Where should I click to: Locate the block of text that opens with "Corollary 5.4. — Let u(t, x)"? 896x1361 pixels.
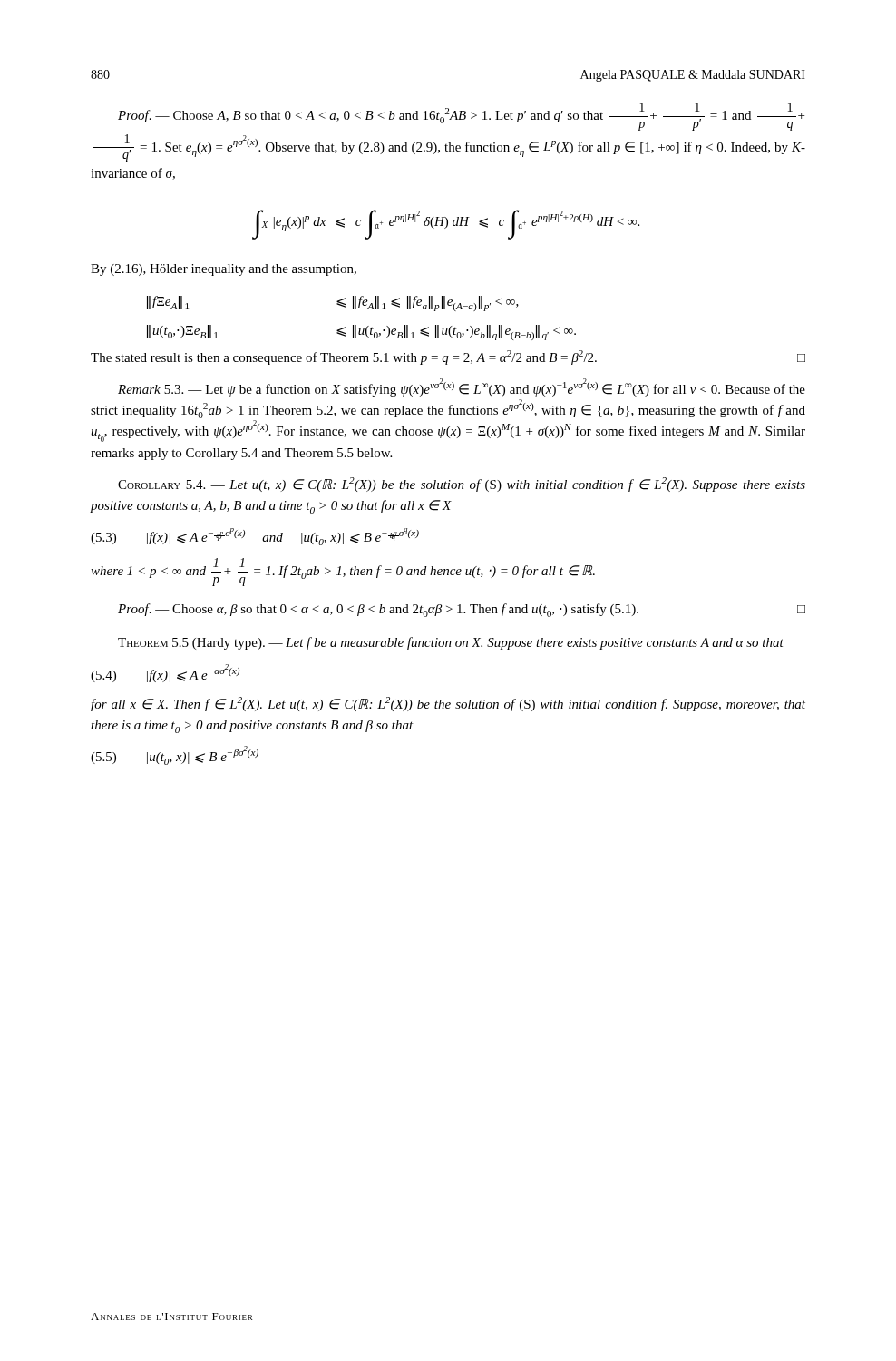pos(448,496)
